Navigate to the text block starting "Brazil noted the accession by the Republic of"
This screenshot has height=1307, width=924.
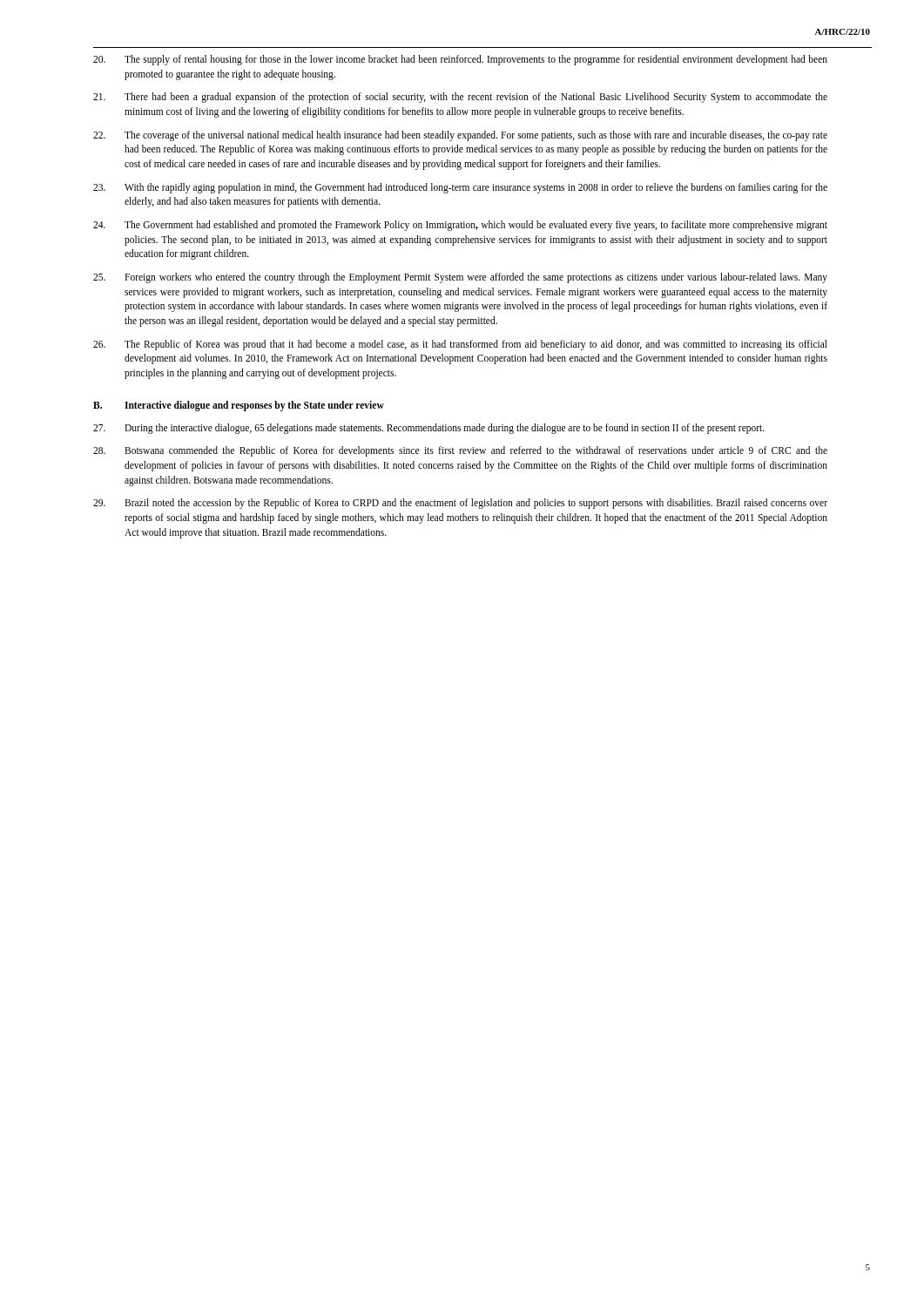pos(462,518)
